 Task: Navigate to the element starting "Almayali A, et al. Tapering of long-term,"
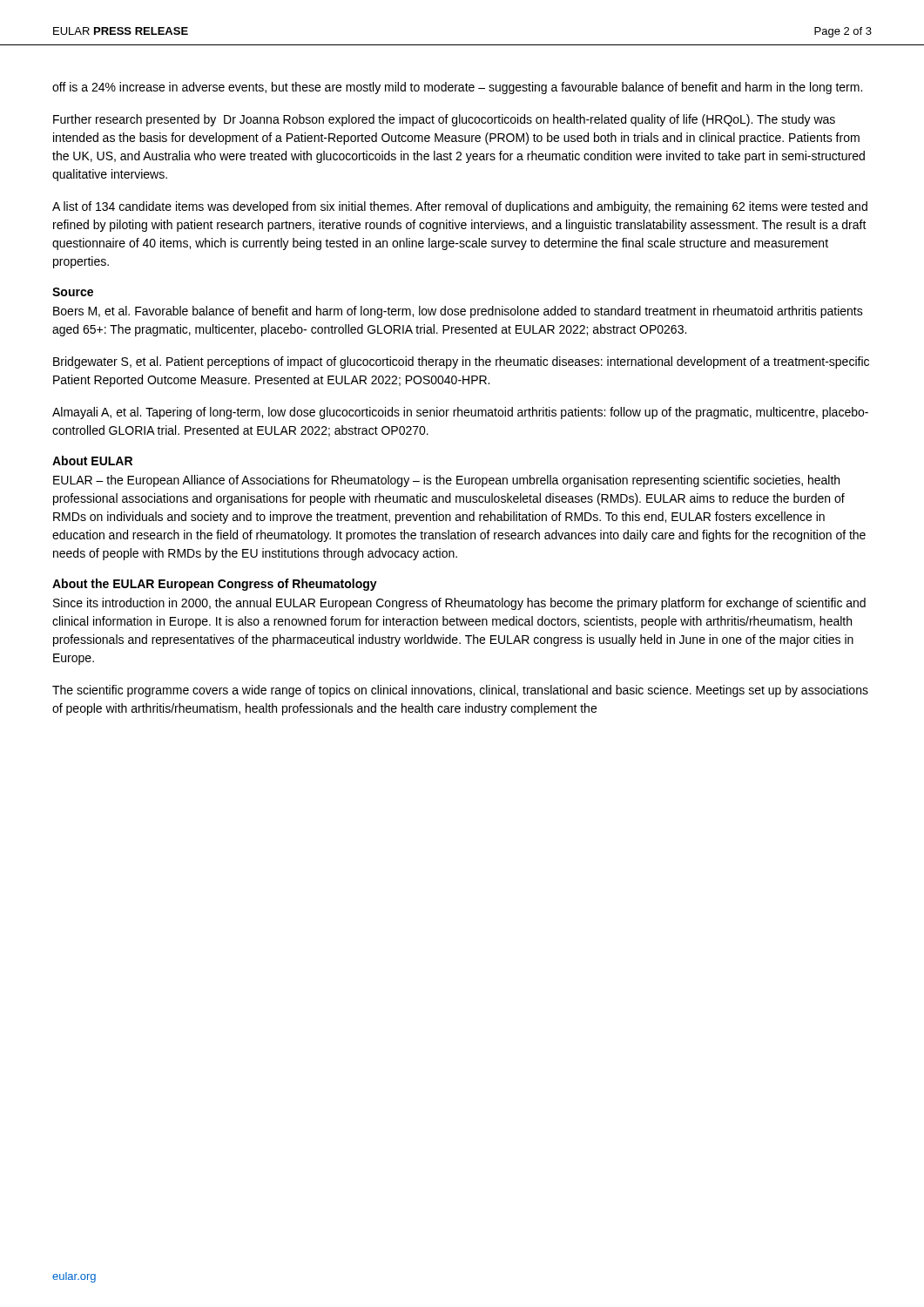click(460, 421)
